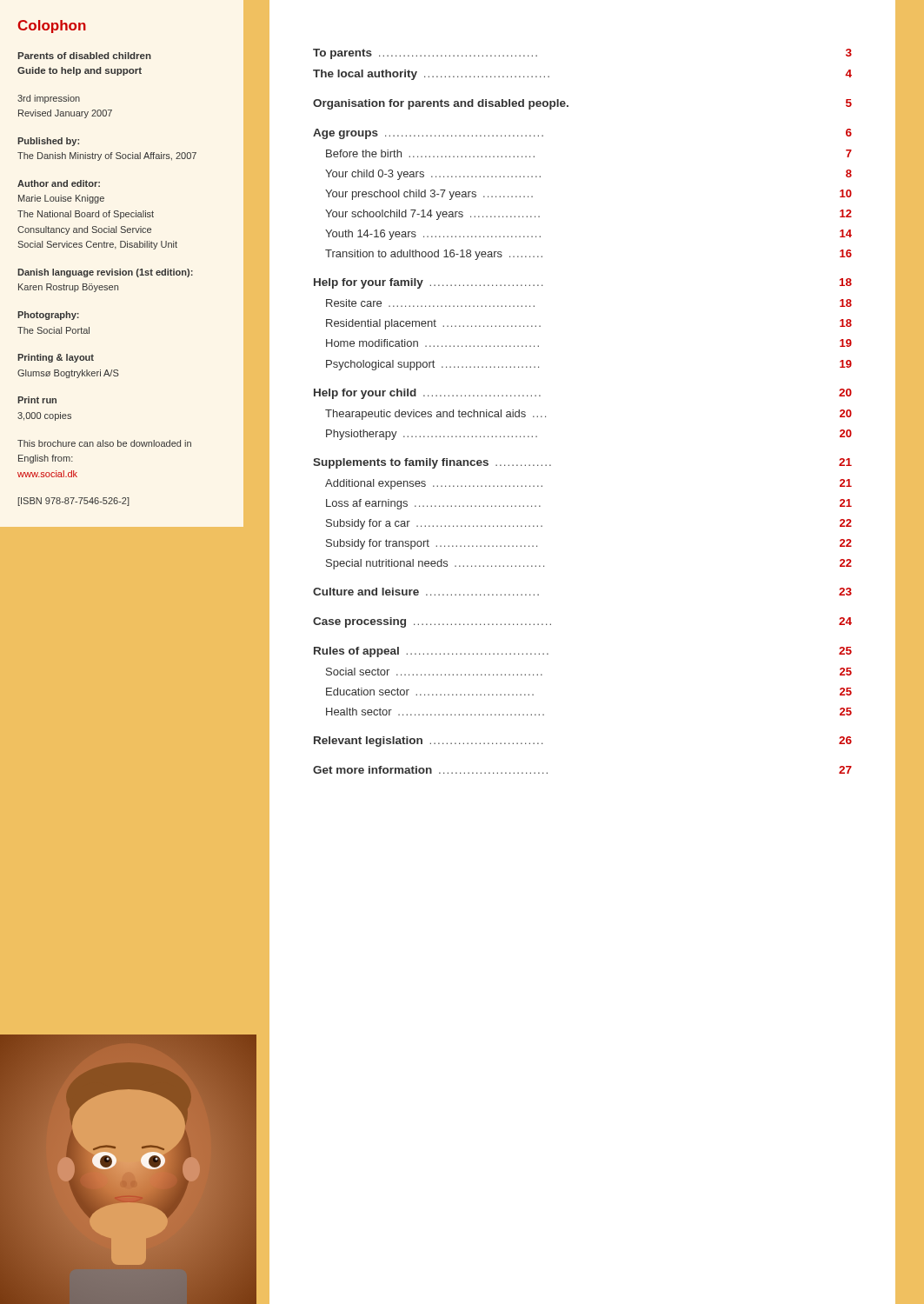Click on the list item that reads "Health sector"

coord(353,712)
